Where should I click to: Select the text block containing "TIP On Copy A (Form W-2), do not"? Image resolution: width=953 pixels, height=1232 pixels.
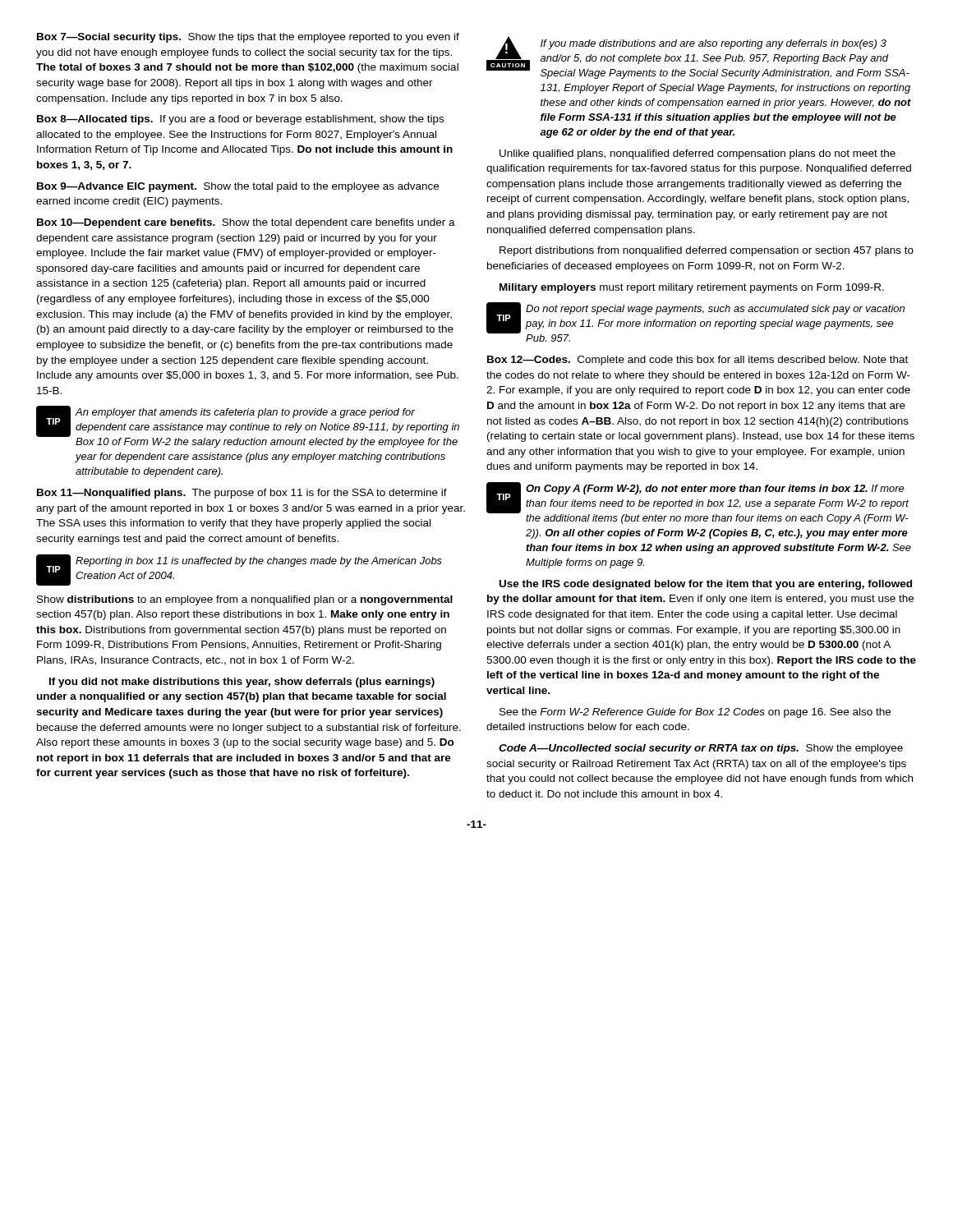click(x=702, y=526)
